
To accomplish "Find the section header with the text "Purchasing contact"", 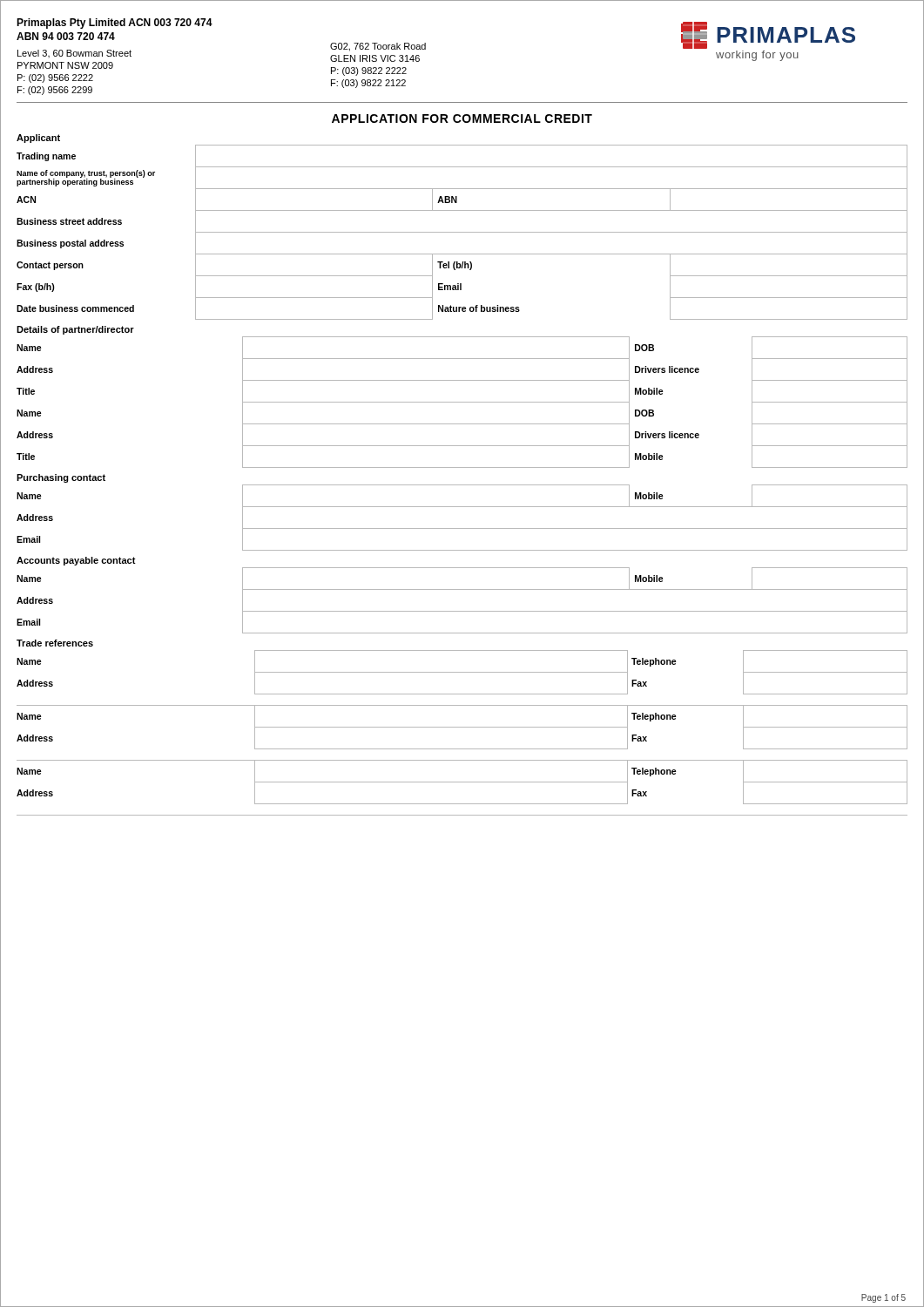I will point(61,477).
